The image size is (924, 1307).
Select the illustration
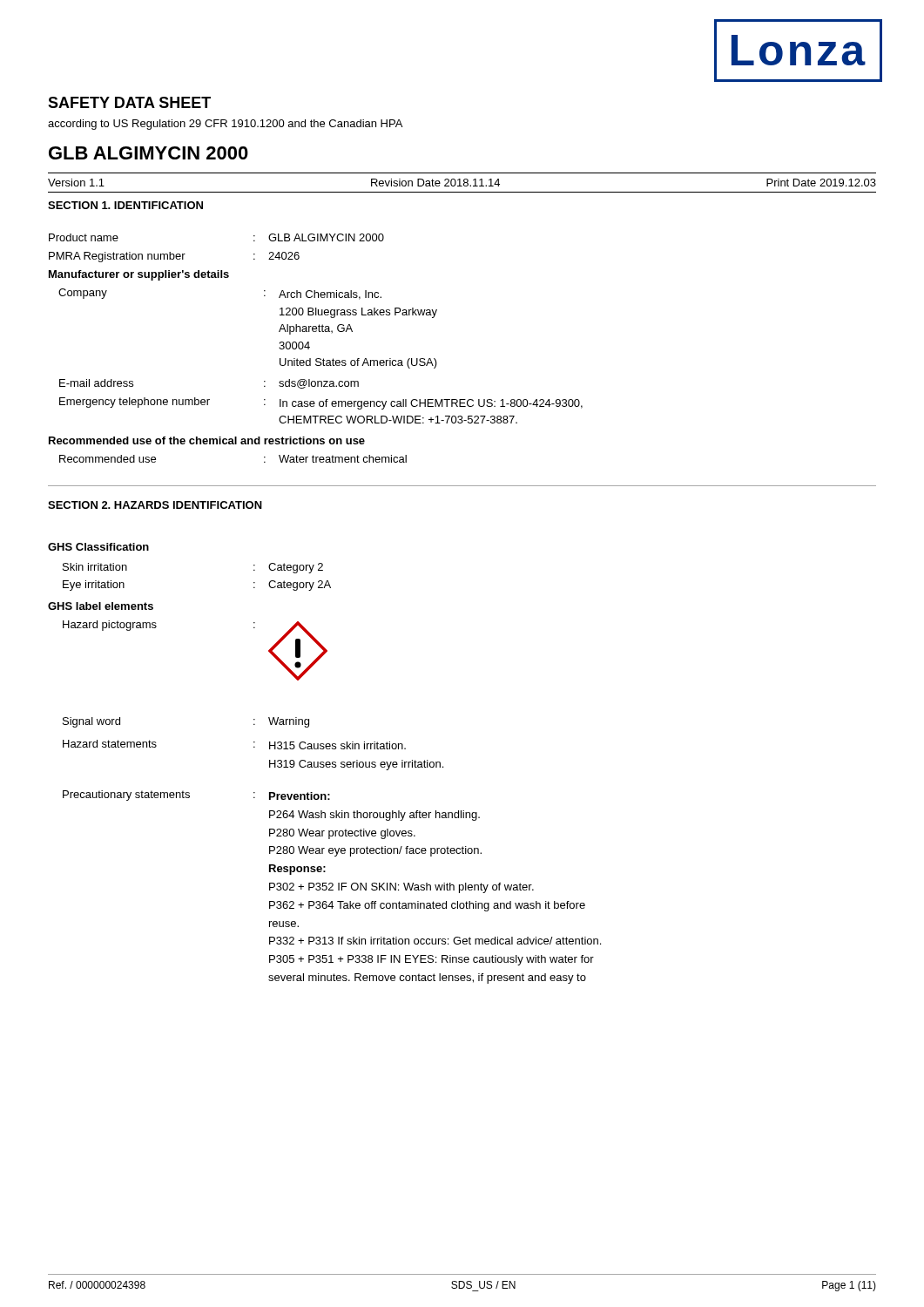point(298,652)
